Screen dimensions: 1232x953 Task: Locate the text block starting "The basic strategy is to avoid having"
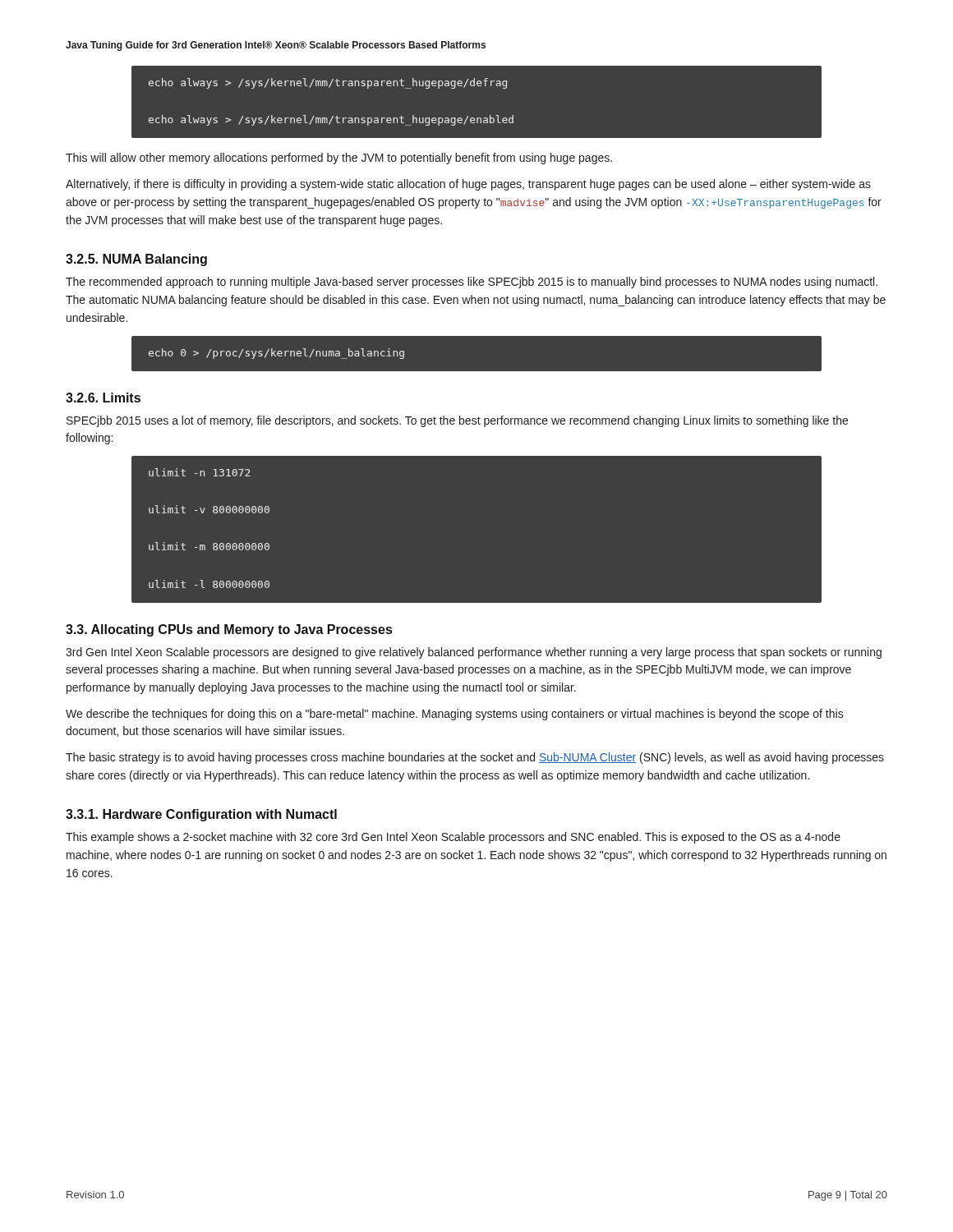pyautogui.click(x=475, y=766)
